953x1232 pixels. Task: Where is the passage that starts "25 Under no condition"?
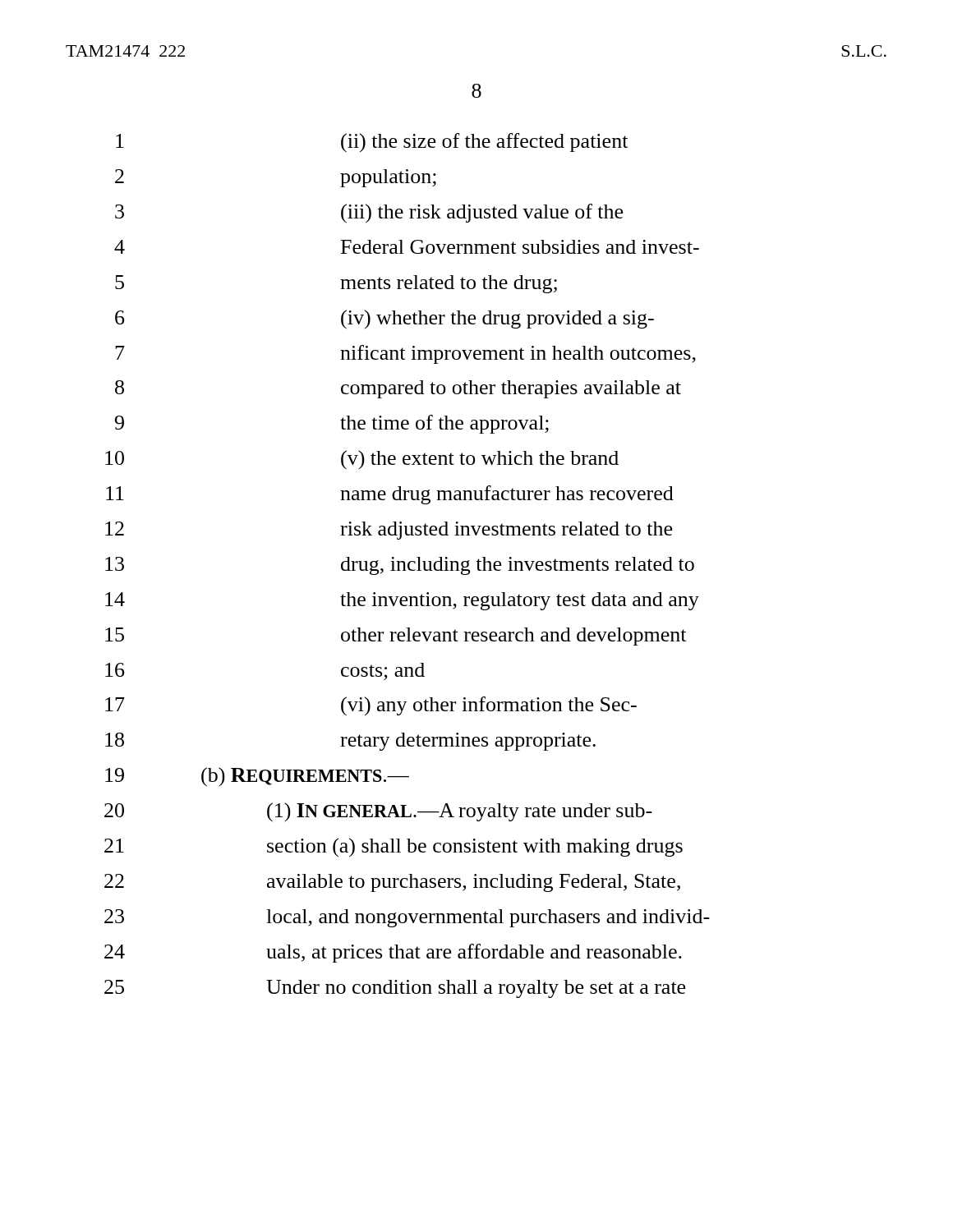coord(476,987)
